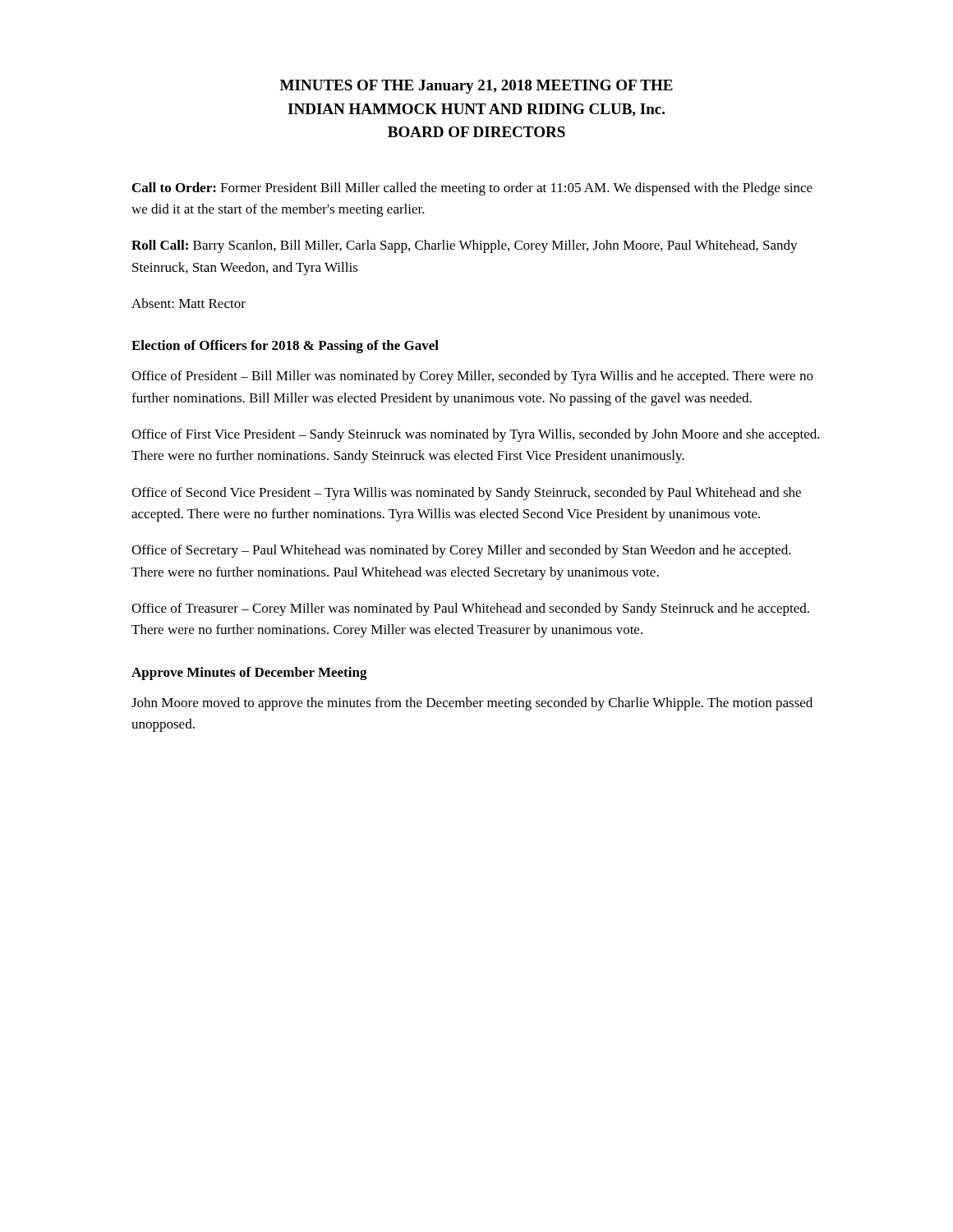953x1232 pixels.
Task: Find the region starting "Office of Treasurer"
Action: [471, 619]
